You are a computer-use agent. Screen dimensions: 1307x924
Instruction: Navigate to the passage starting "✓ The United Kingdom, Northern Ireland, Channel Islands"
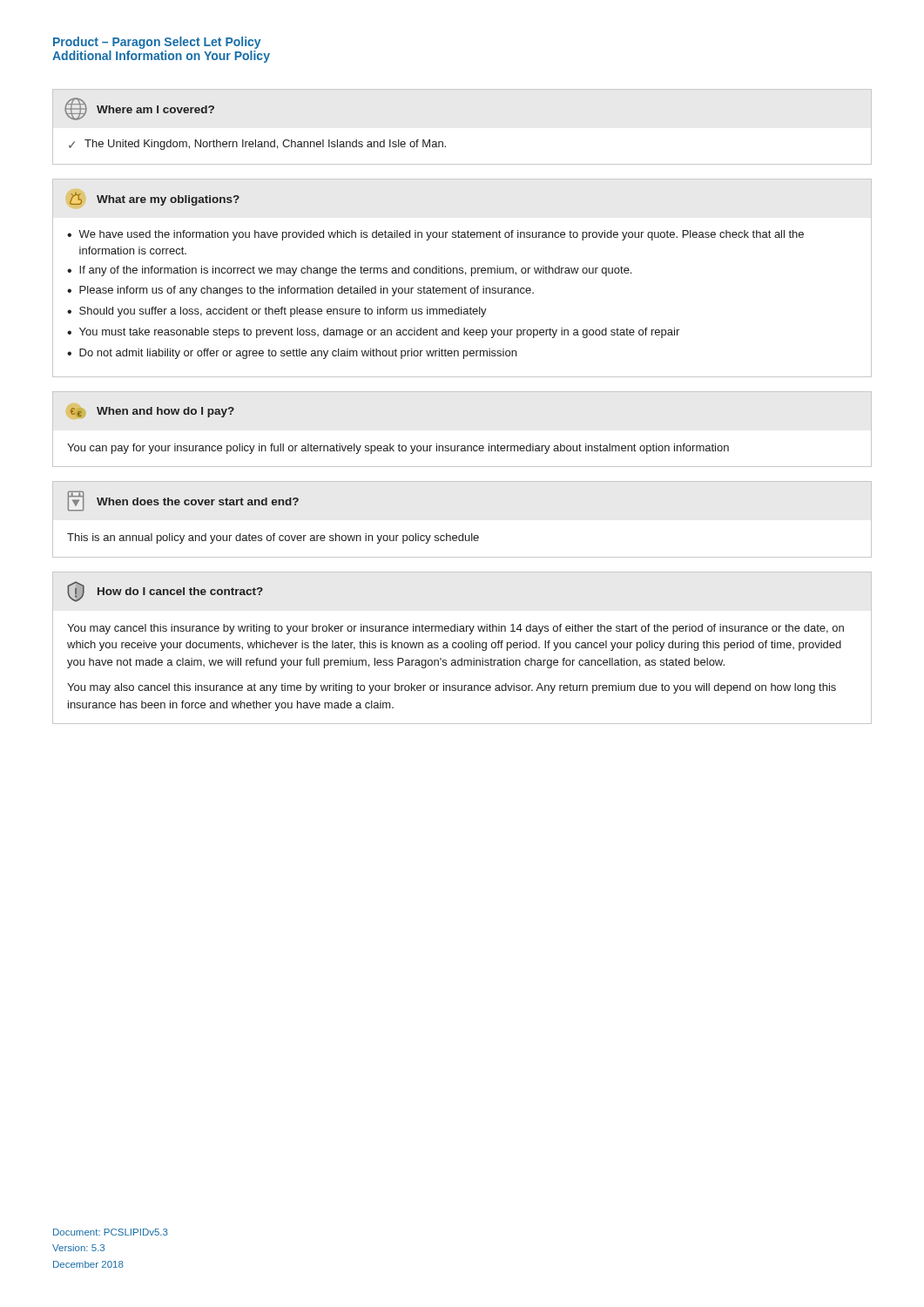click(257, 144)
